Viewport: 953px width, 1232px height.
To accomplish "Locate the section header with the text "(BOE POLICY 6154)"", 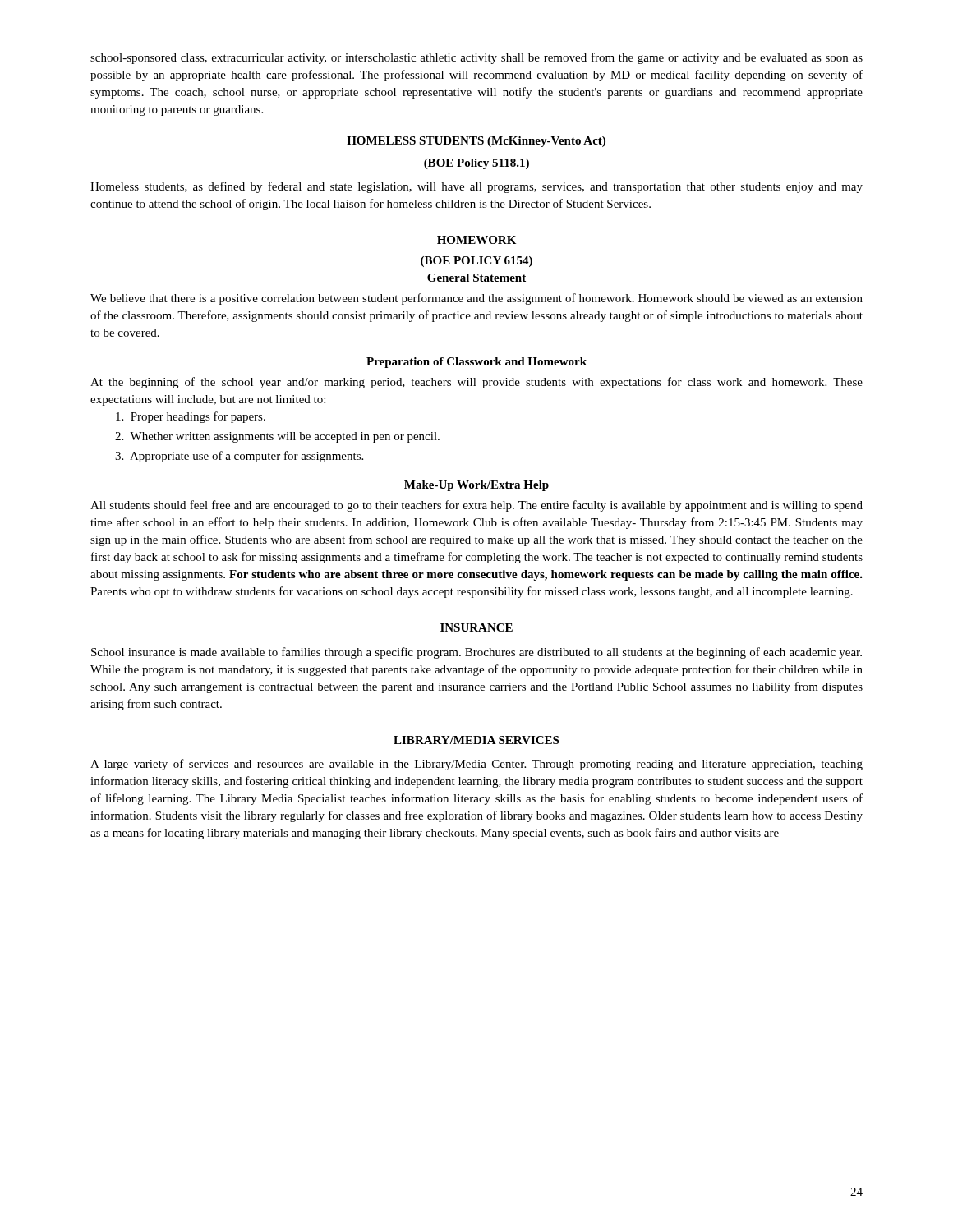I will pyautogui.click(x=476, y=260).
